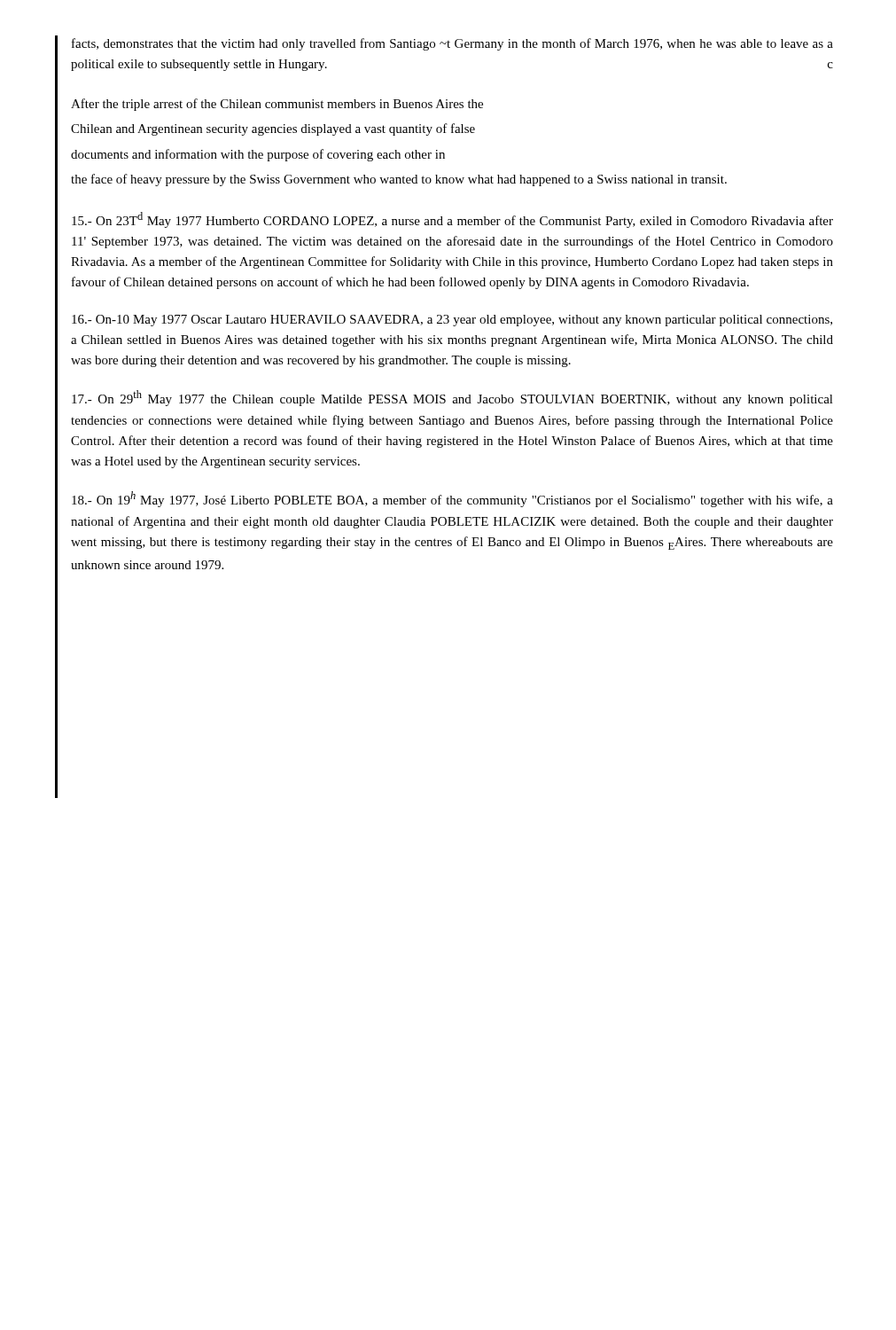Locate the text block with the text "- On 29th"
Screen dimensions: 1330x896
(x=452, y=428)
